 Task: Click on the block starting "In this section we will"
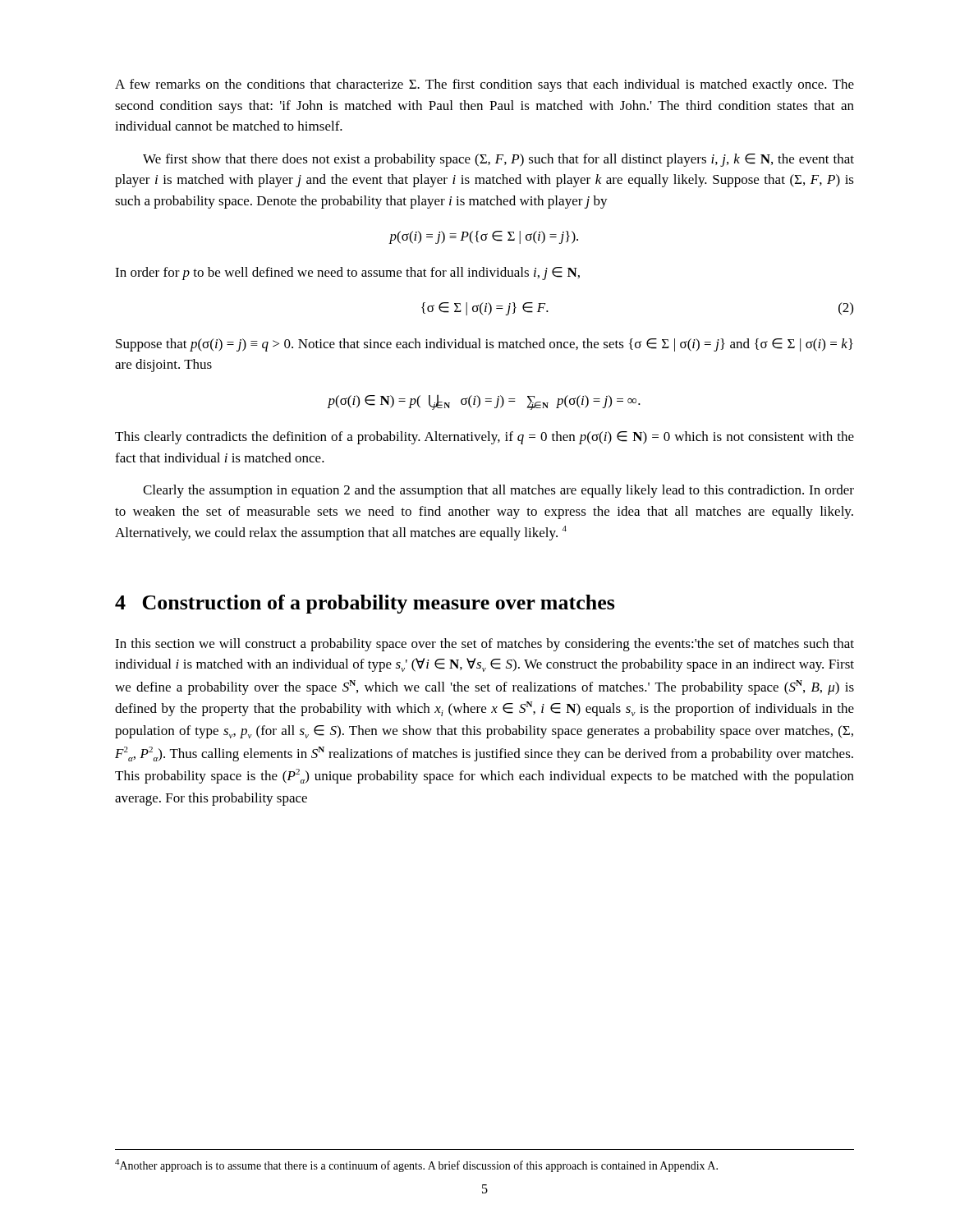(484, 720)
